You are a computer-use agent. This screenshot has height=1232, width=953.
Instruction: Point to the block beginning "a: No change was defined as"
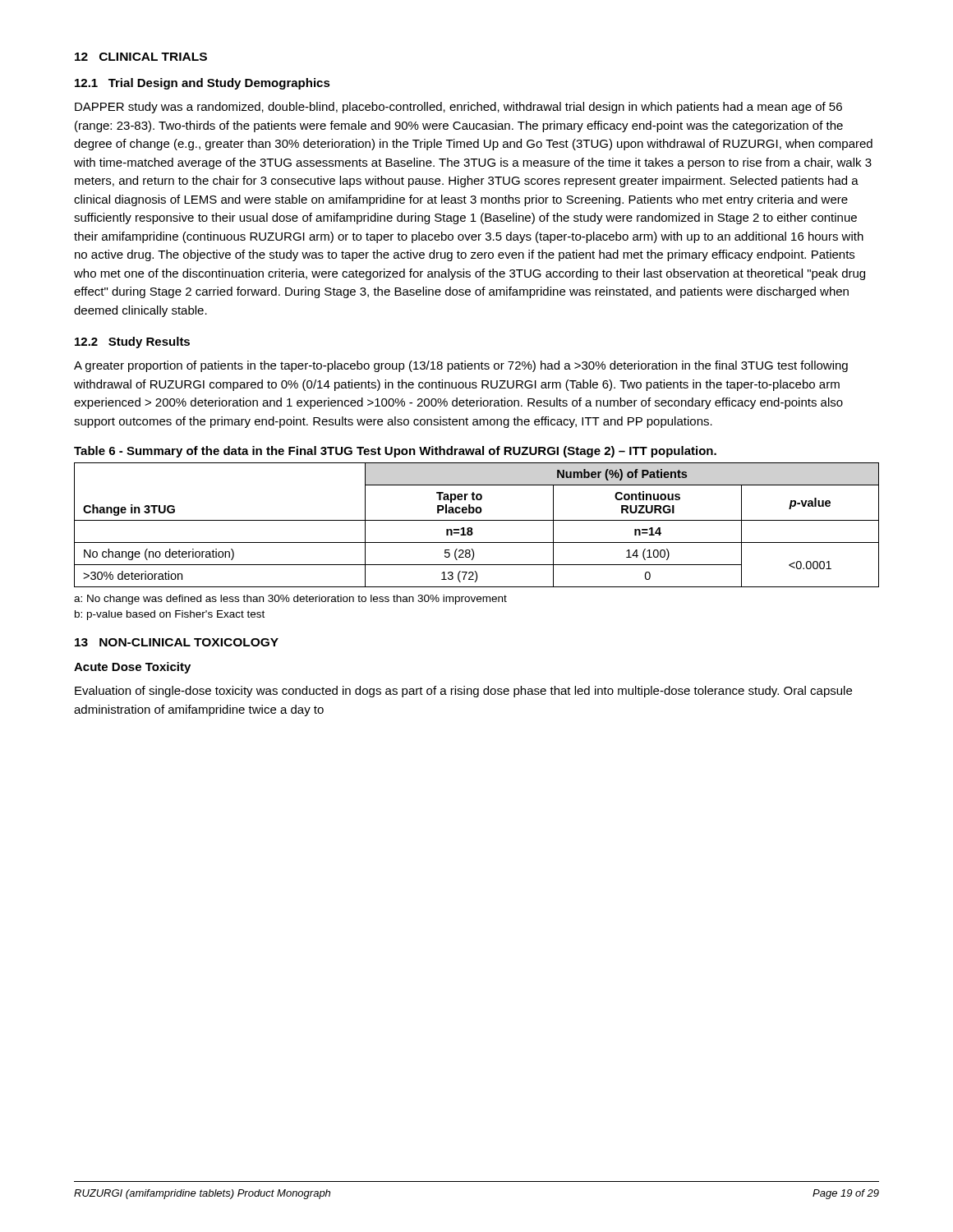(290, 598)
